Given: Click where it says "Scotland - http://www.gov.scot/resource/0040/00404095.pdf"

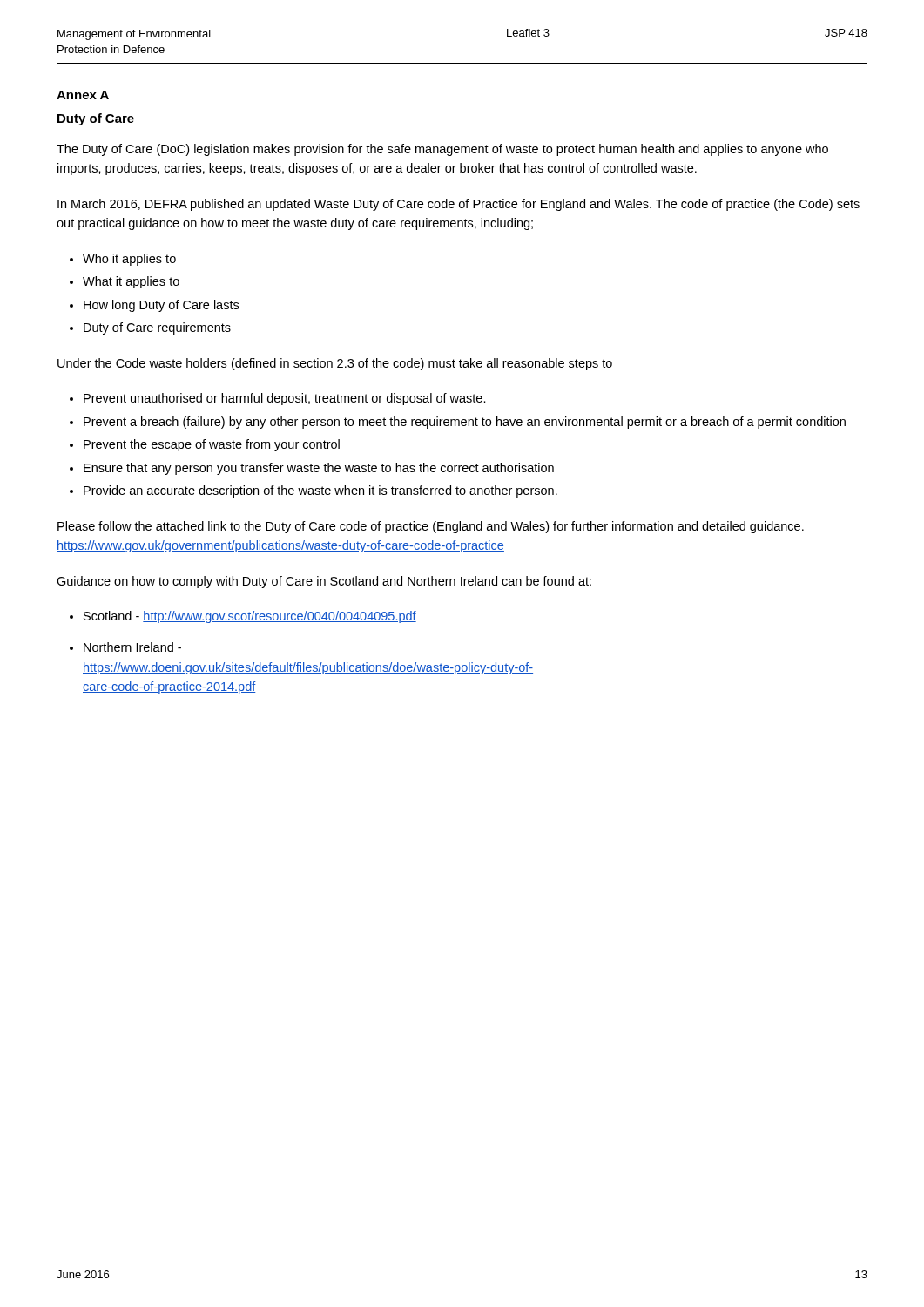Looking at the screenshot, I should coord(249,616).
